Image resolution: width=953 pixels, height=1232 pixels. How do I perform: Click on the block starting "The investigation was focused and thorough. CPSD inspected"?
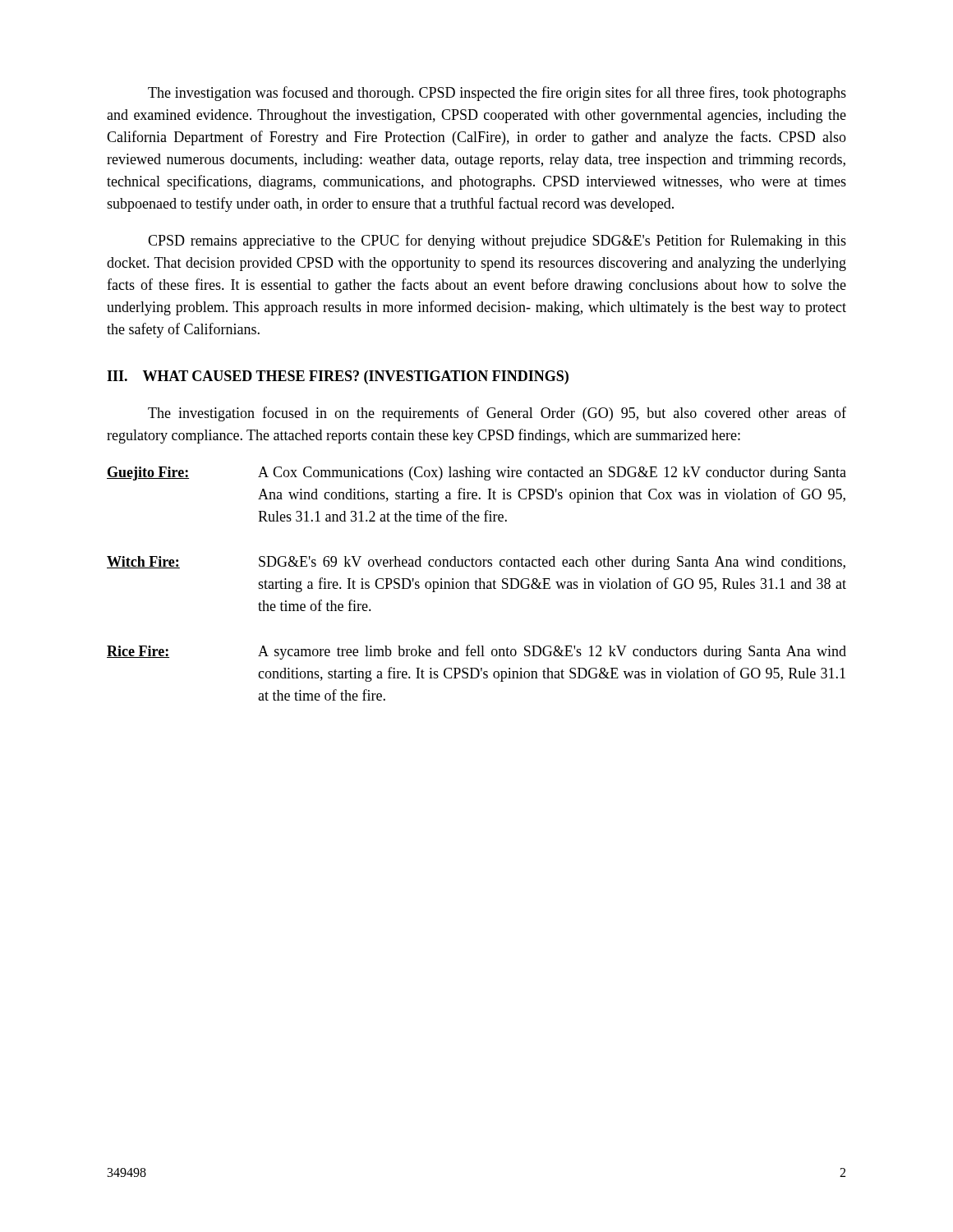coord(476,148)
